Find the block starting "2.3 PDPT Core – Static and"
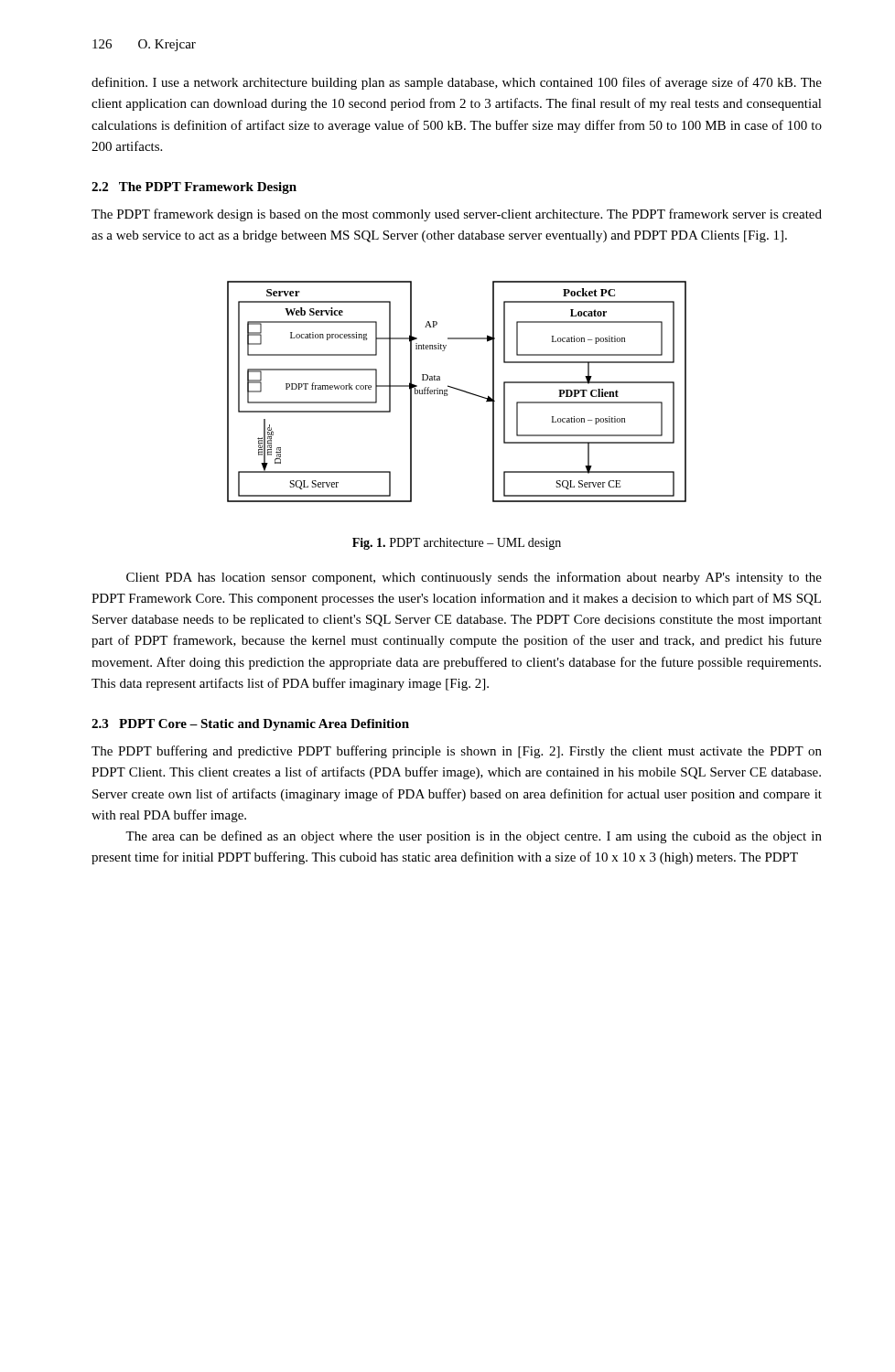The width and height of the screenshot is (895, 1372). pos(250,724)
